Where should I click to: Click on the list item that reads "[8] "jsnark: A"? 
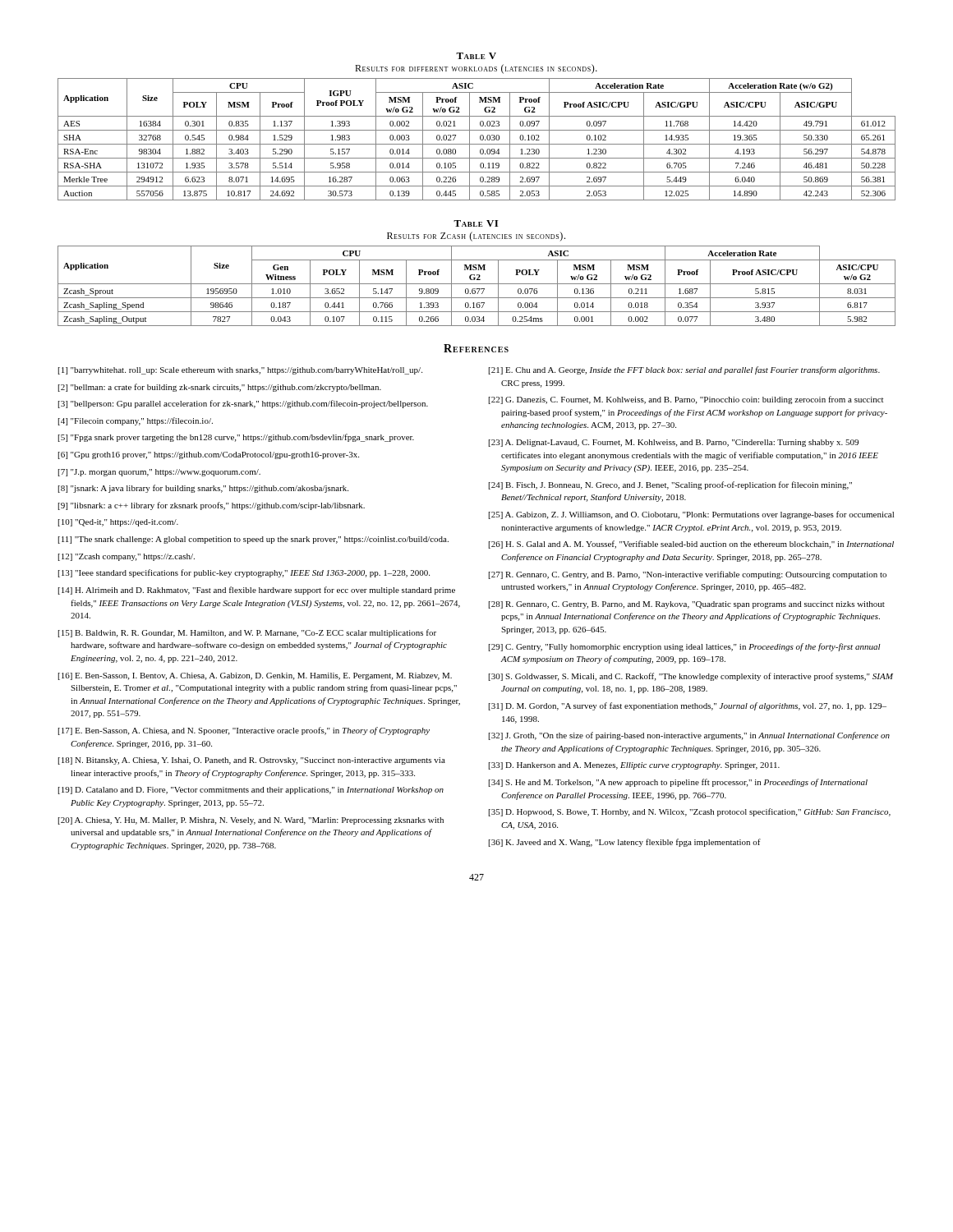(203, 488)
